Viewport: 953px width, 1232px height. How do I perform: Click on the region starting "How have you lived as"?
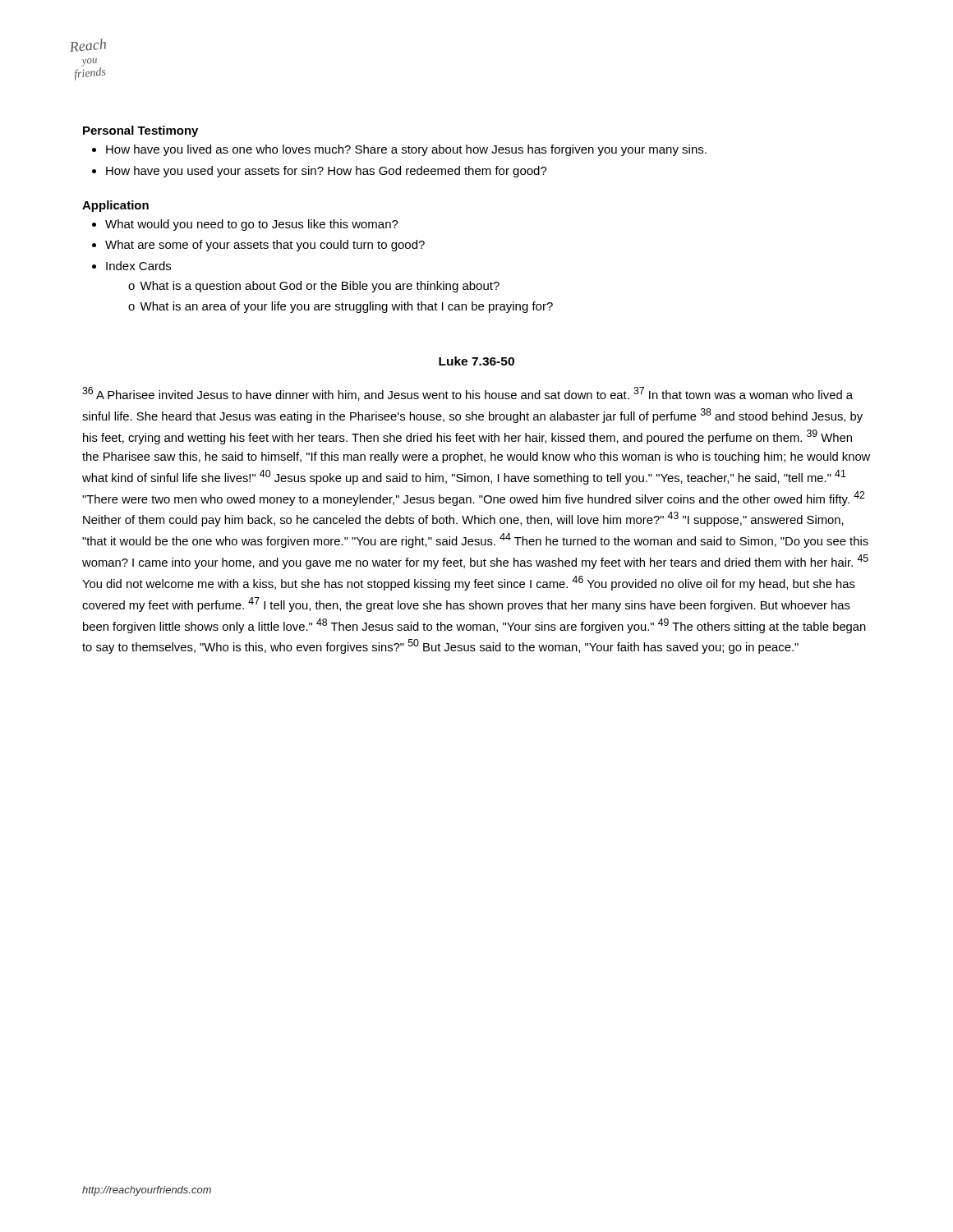click(x=406, y=149)
